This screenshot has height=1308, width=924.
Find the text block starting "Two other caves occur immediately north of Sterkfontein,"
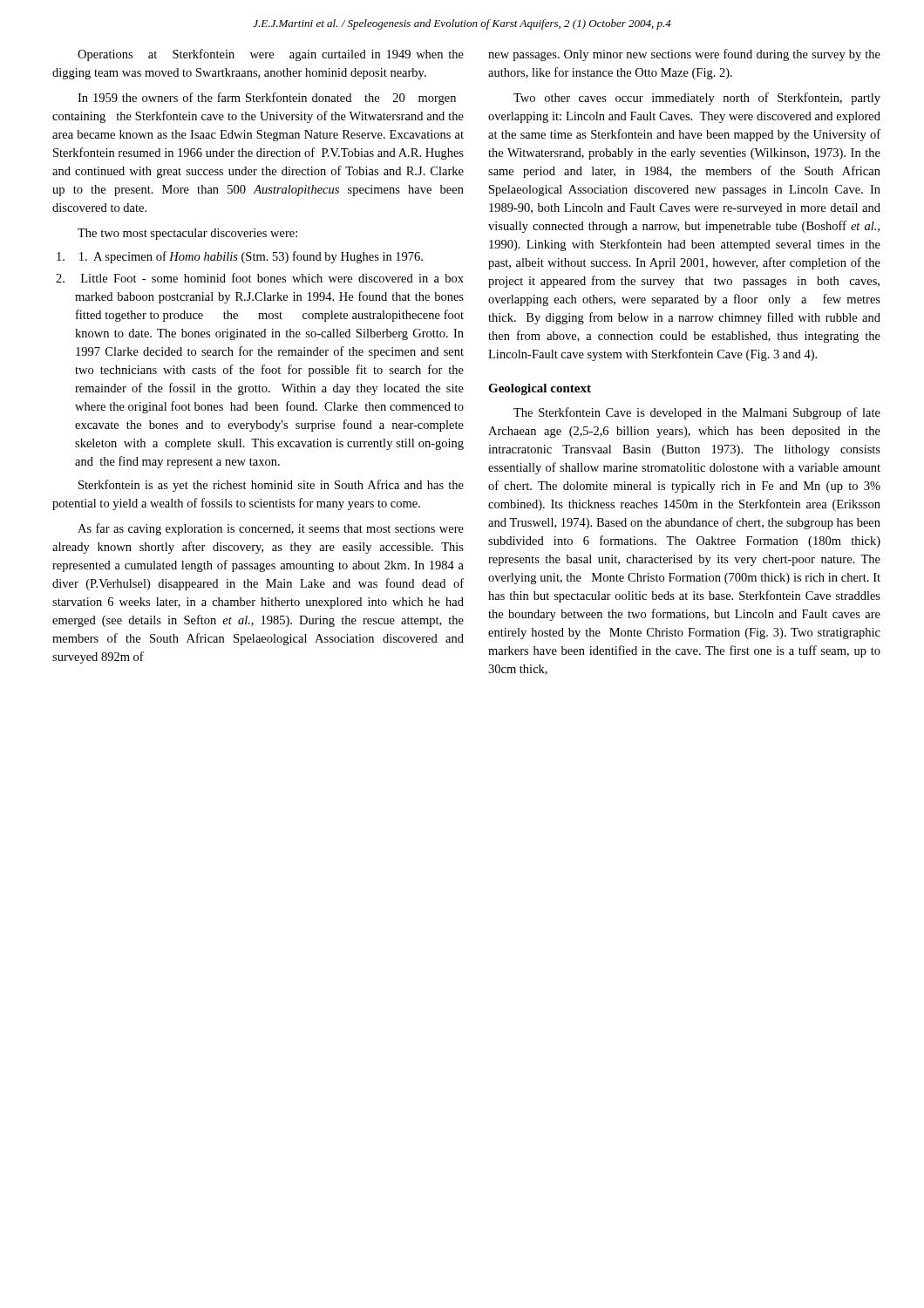click(x=684, y=226)
